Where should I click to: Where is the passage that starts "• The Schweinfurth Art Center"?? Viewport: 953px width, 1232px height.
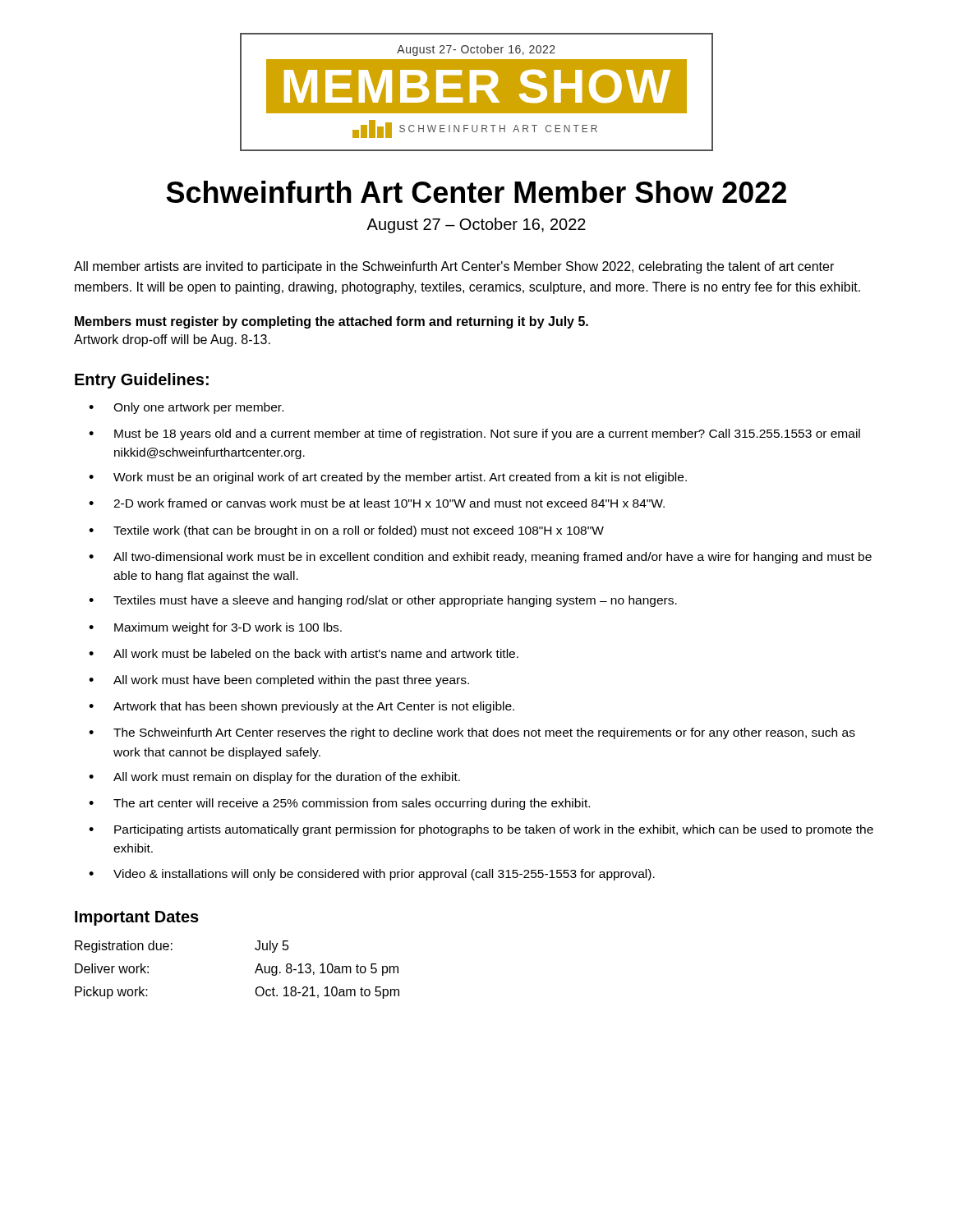point(484,742)
